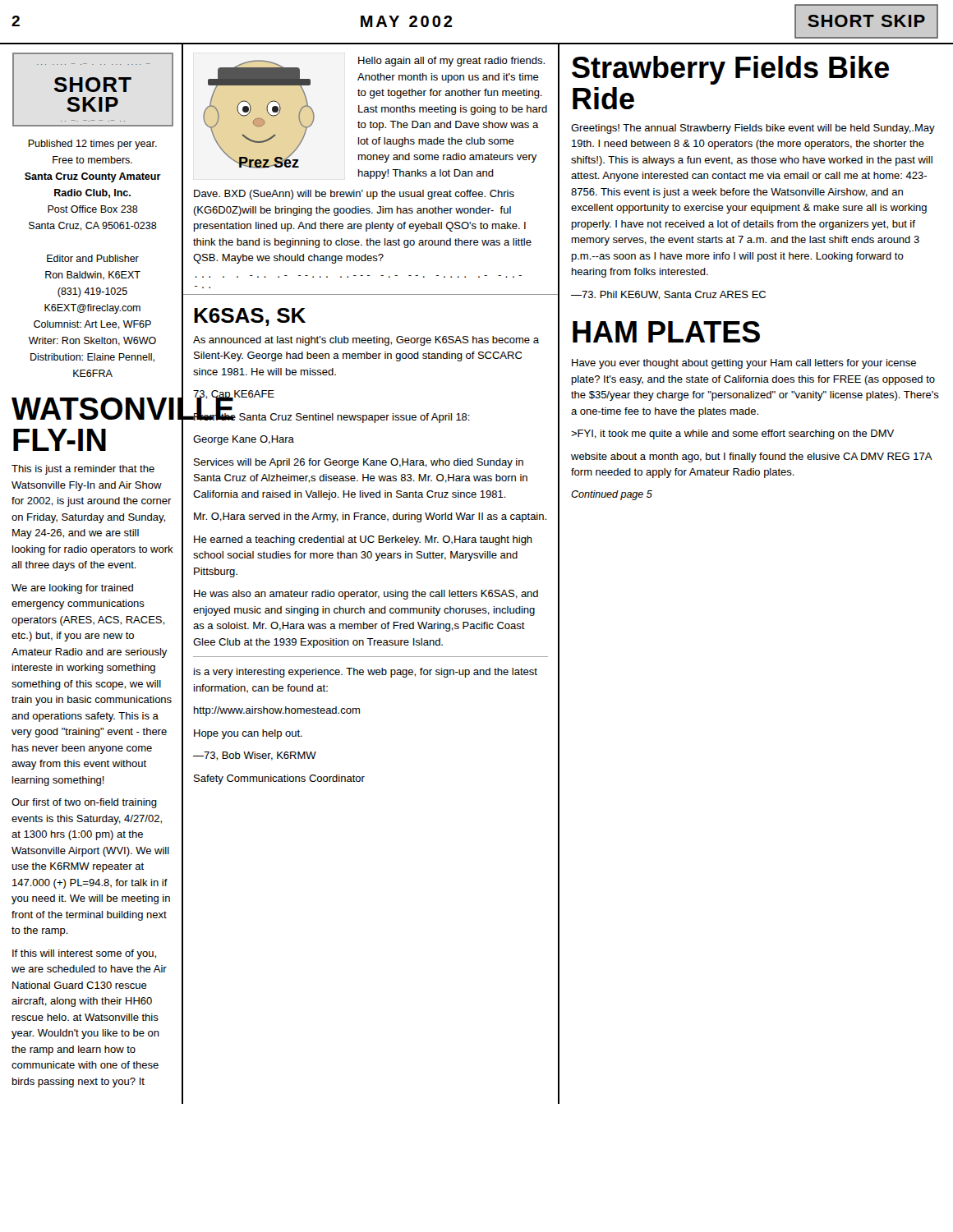This screenshot has width=953, height=1232.
Task: Select the text block that reads "From the Santa Cruz Sentinel newspaper issue"
Action: 332,416
